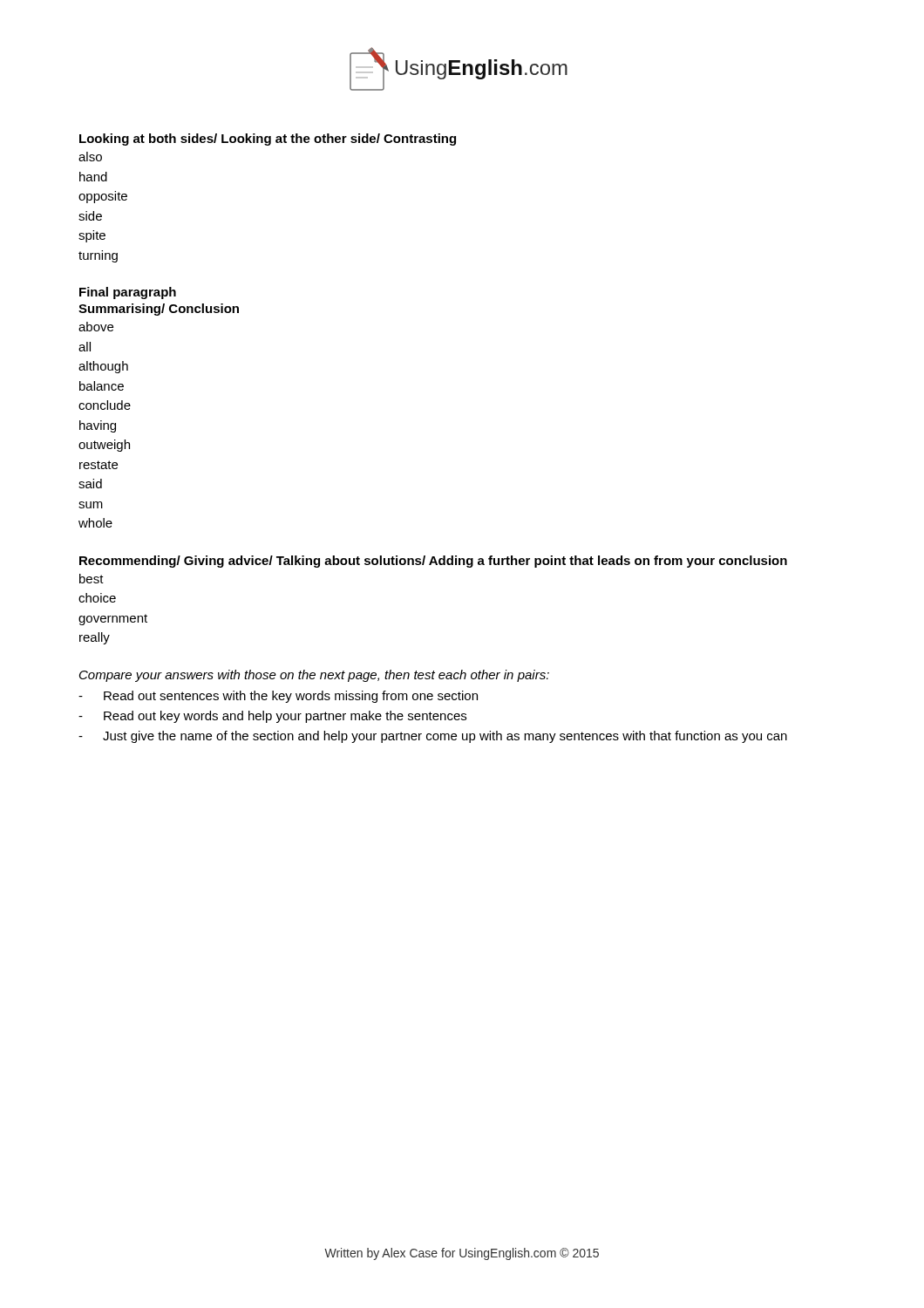
Task: Where does it say "Final paragraph"?
Action: [x=128, y=292]
